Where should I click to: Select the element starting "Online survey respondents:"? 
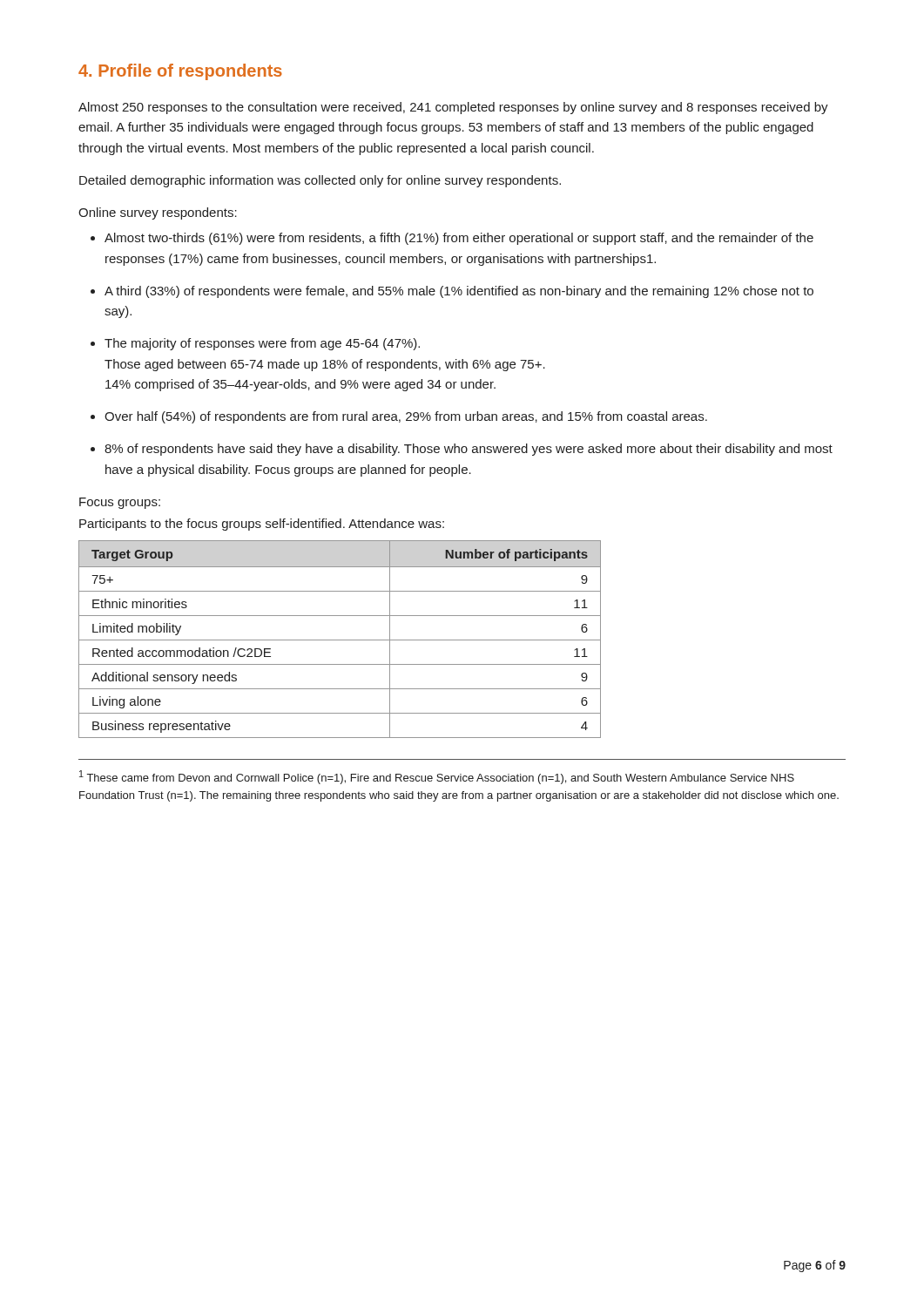click(158, 212)
